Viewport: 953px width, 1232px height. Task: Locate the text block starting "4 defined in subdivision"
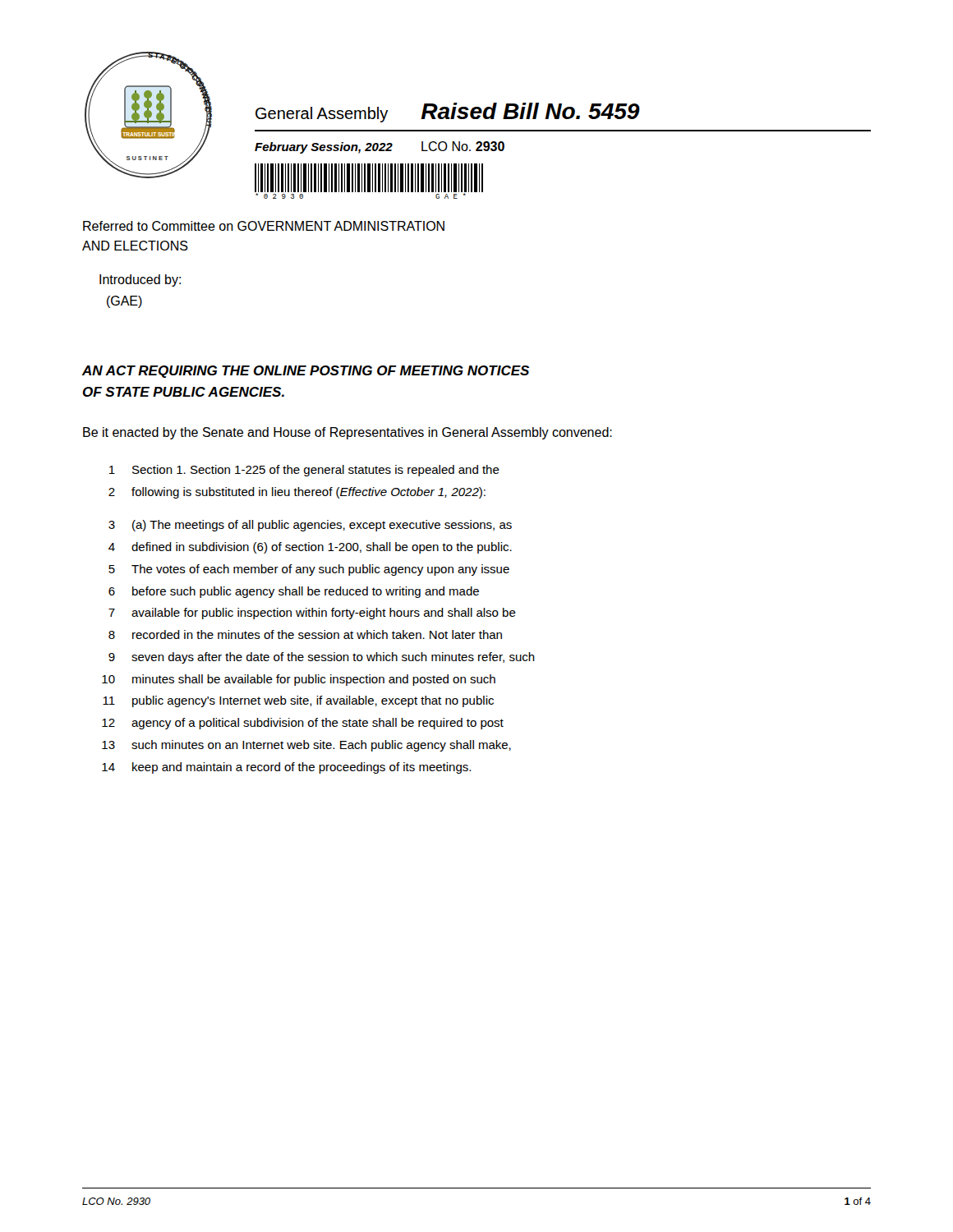click(x=476, y=547)
